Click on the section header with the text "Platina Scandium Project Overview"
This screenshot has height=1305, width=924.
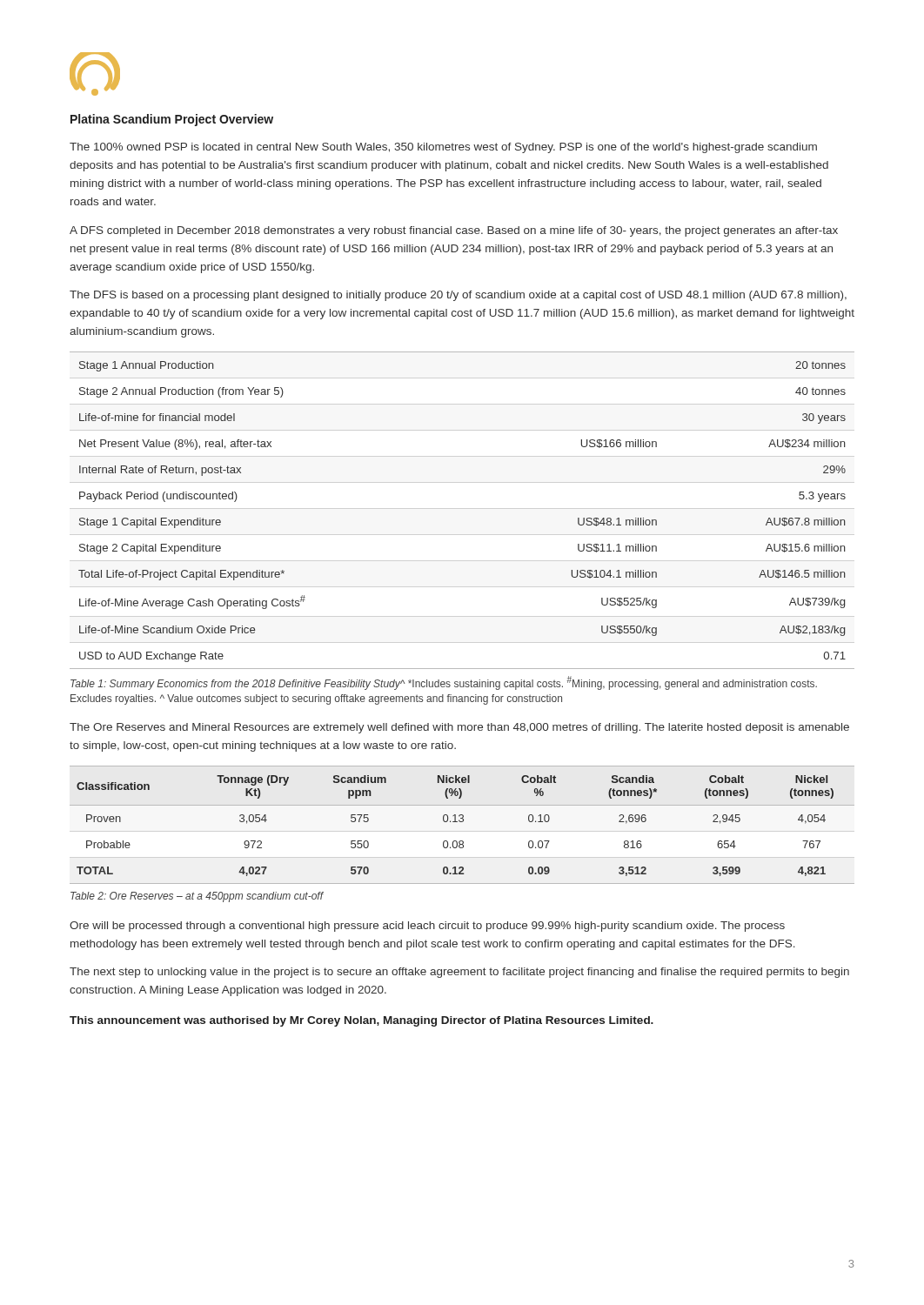pyautogui.click(x=171, y=119)
